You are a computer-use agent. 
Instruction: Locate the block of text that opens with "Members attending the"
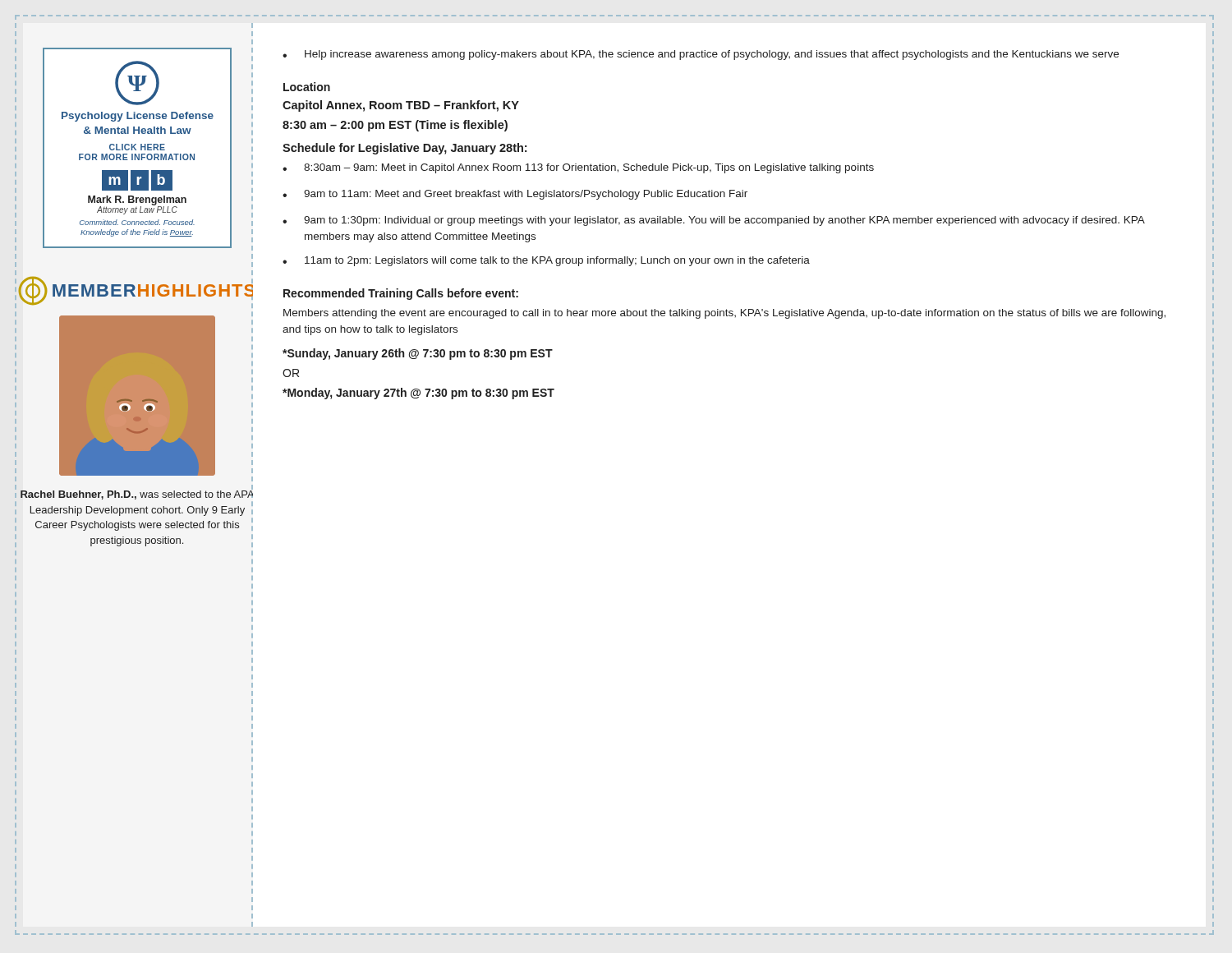pyautogui.click(x=724, y=321)
